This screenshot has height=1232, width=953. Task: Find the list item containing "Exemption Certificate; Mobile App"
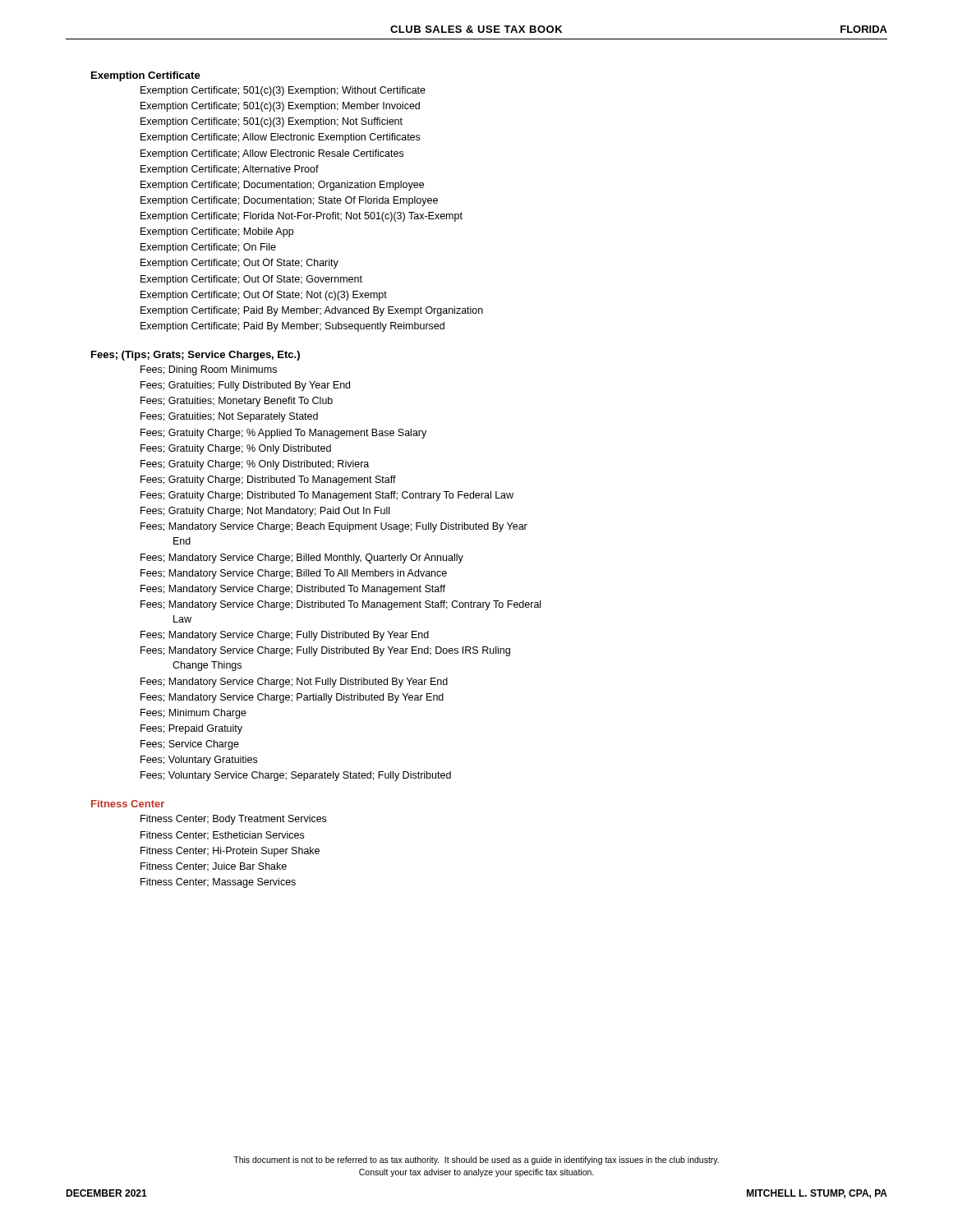coord(217,232)
